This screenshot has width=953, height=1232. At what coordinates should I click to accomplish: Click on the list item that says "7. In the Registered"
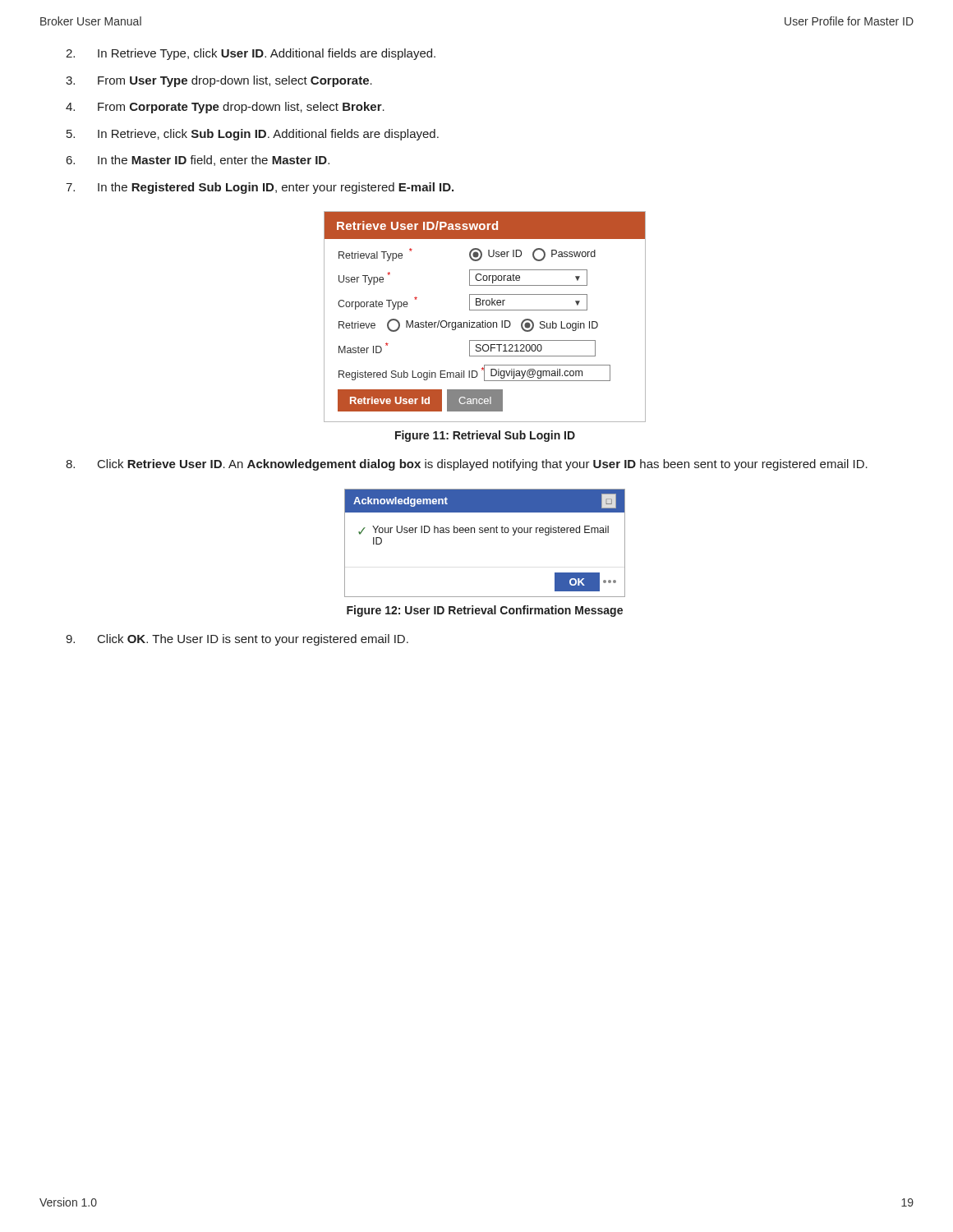260,187
